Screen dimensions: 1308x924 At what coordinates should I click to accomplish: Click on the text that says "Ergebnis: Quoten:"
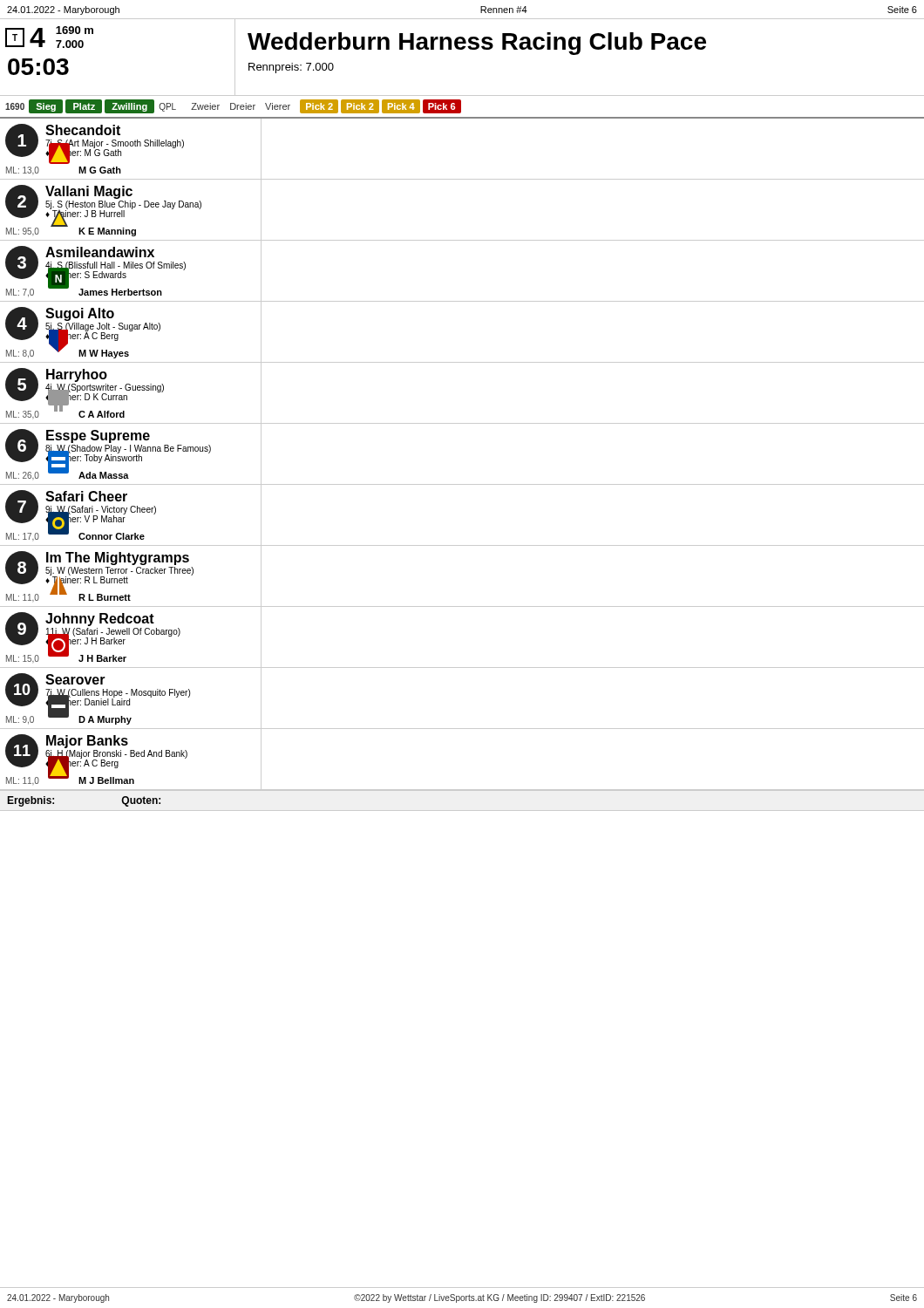[26, 801]
